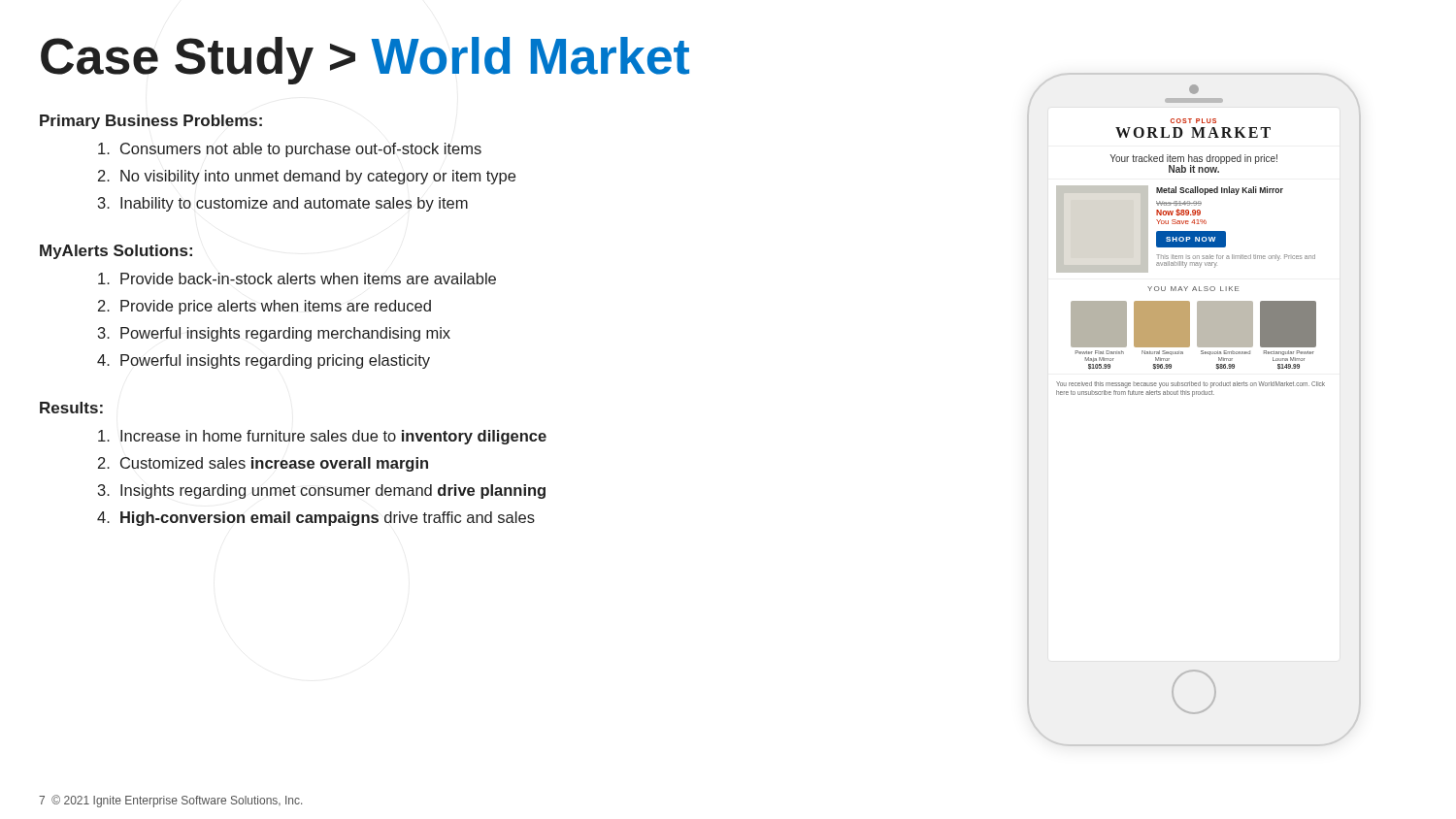The height and width of the screenshot is (819, 1456).
Task: Find the section header that says "Primary Business Problems:"
Action: click(151, 121)
